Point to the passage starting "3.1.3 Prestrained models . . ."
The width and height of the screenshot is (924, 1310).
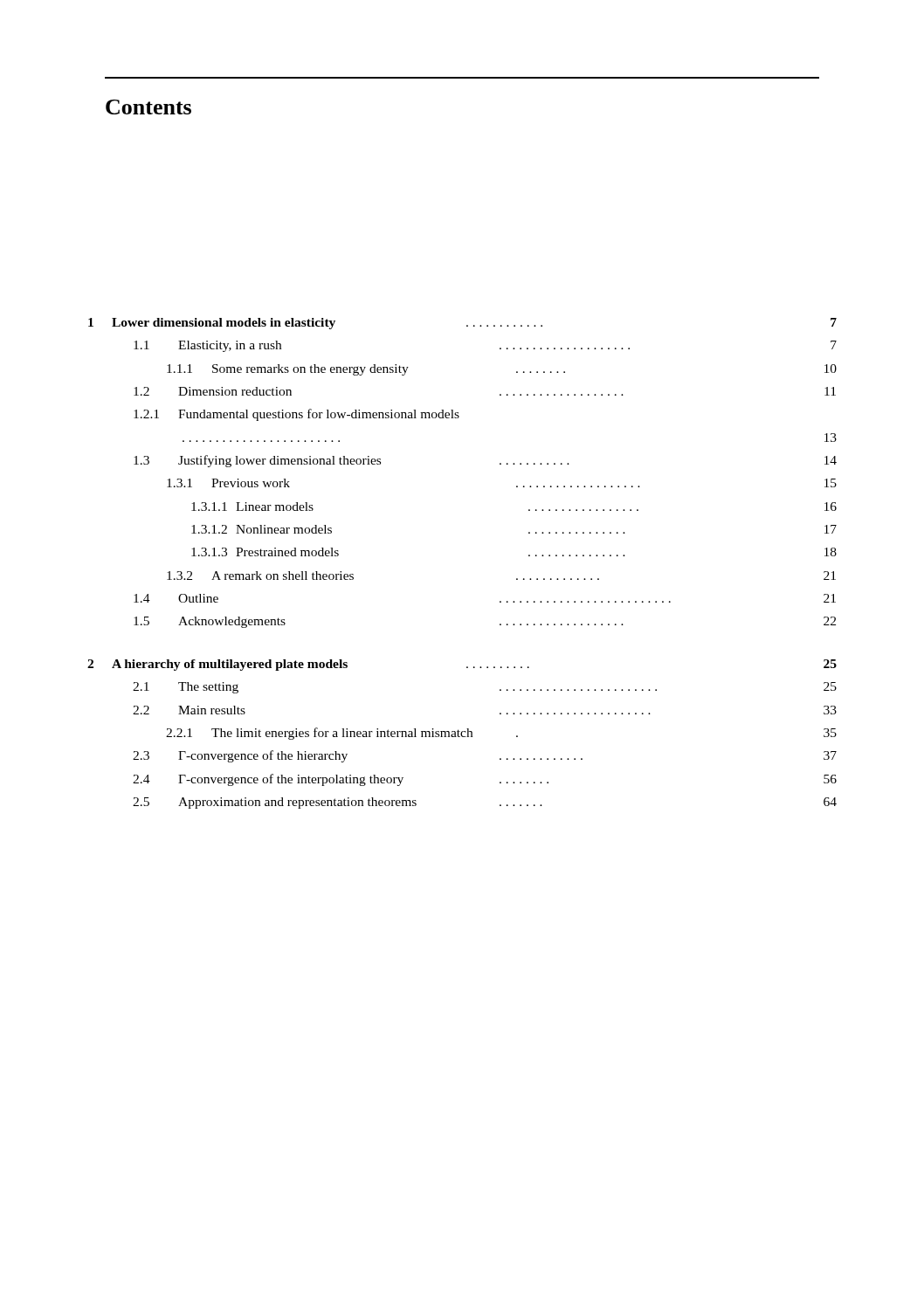pyautogui.click(x=264, y=552)
